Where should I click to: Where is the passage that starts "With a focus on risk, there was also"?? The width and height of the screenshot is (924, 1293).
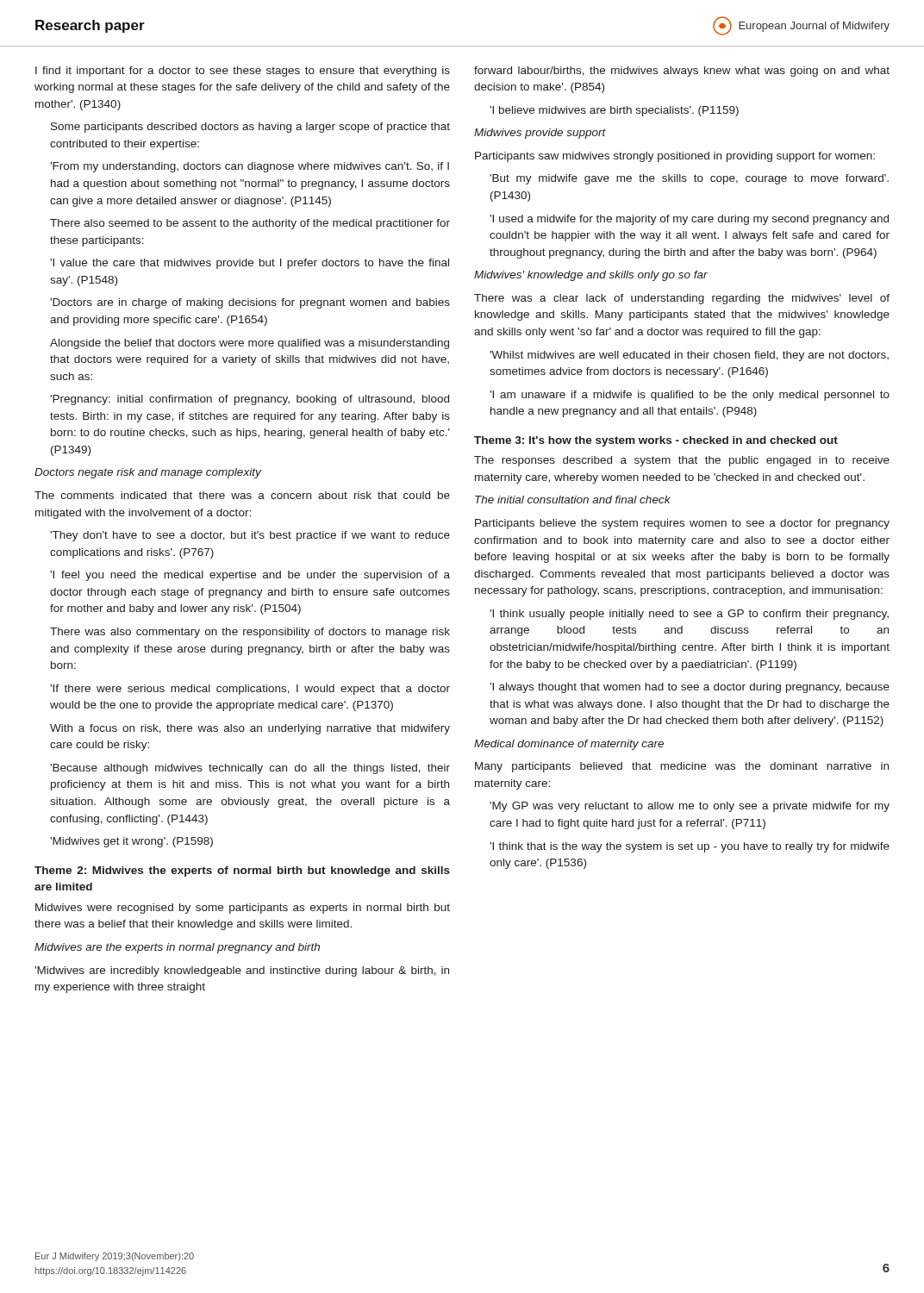tap(250, 736)
